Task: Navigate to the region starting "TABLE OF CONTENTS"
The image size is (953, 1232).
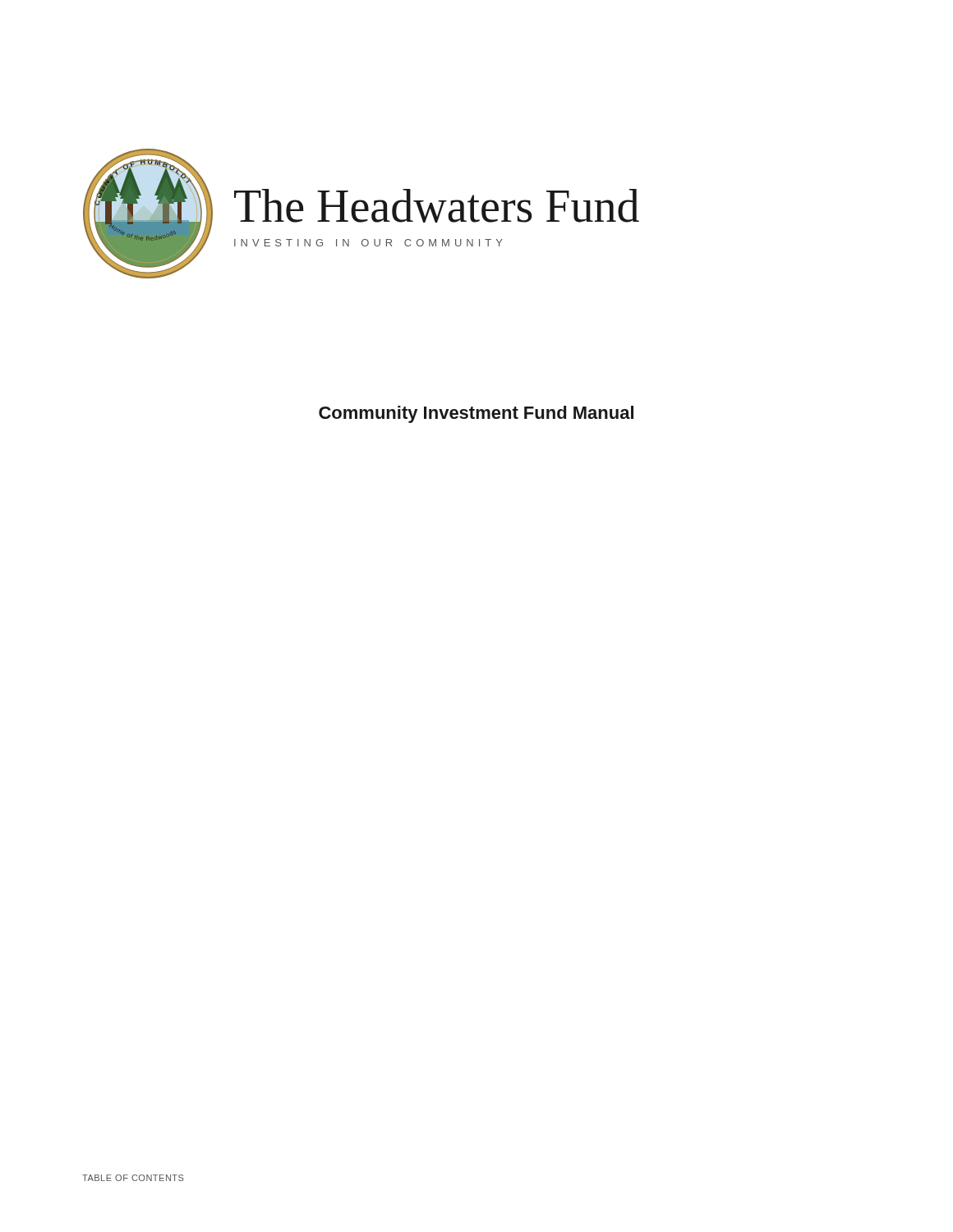Action: (133, 1178)
